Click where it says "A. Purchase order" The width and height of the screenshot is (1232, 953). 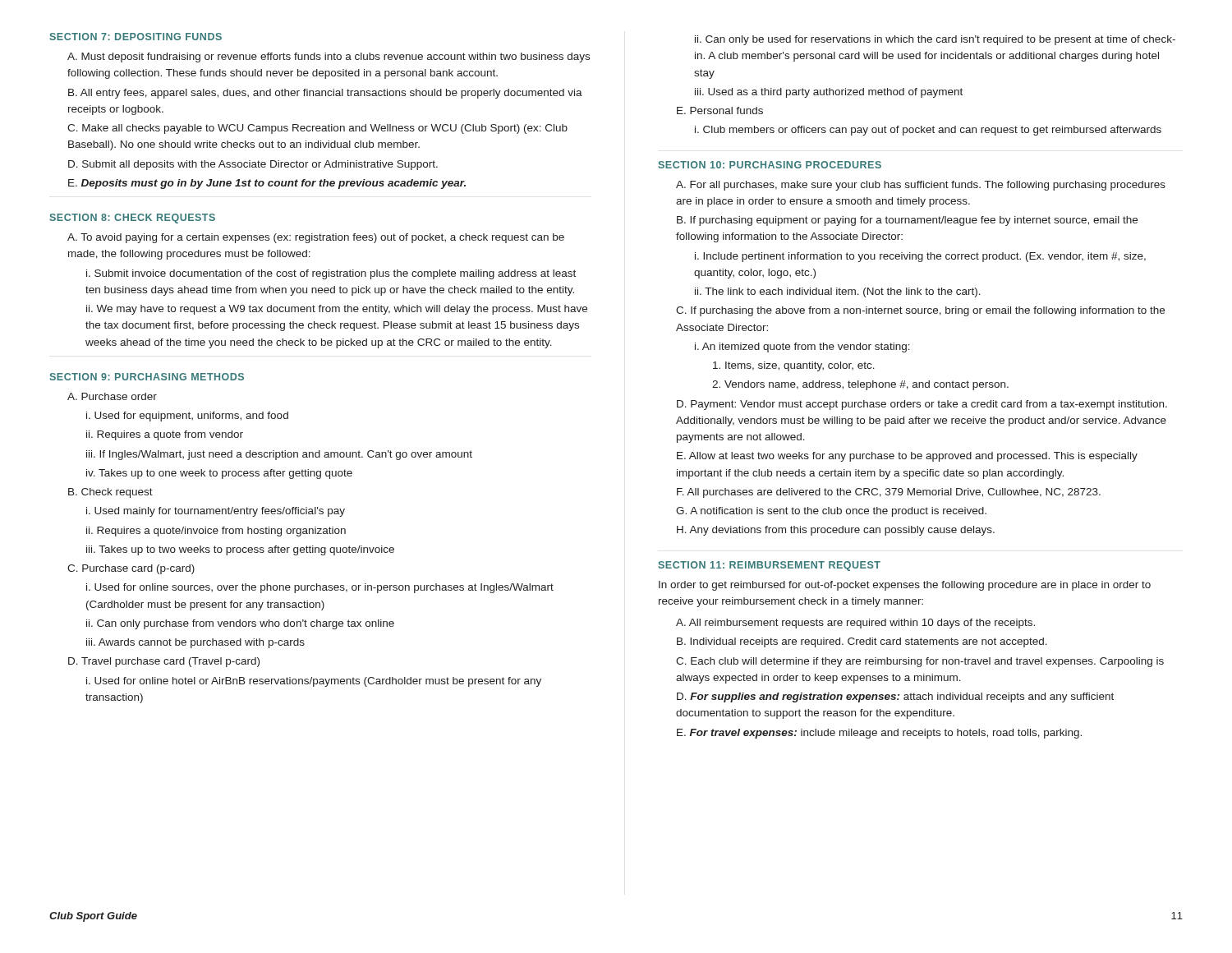coord(112,396)
